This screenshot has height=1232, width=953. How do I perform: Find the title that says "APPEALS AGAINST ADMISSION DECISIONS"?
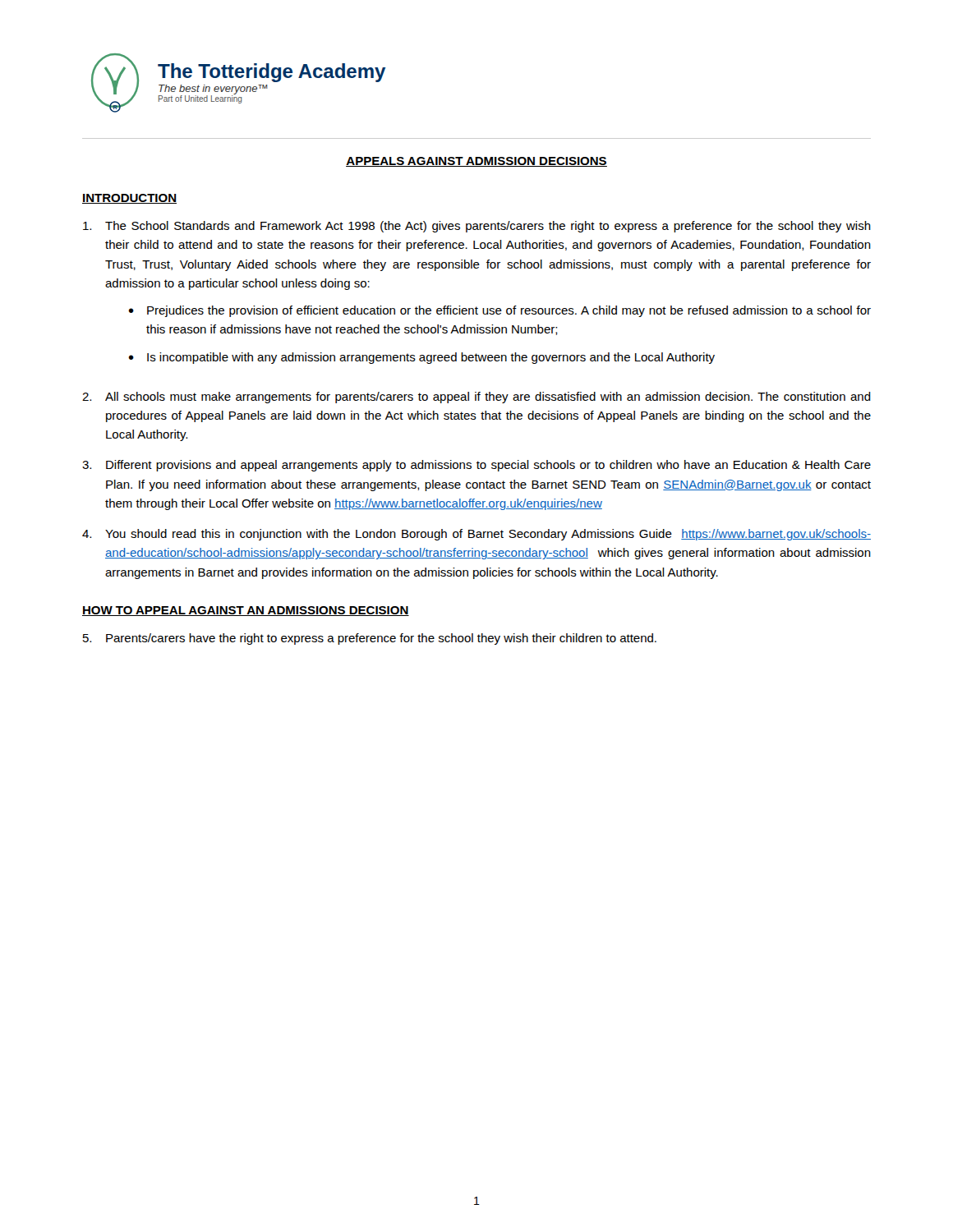[x=476, y=161]
